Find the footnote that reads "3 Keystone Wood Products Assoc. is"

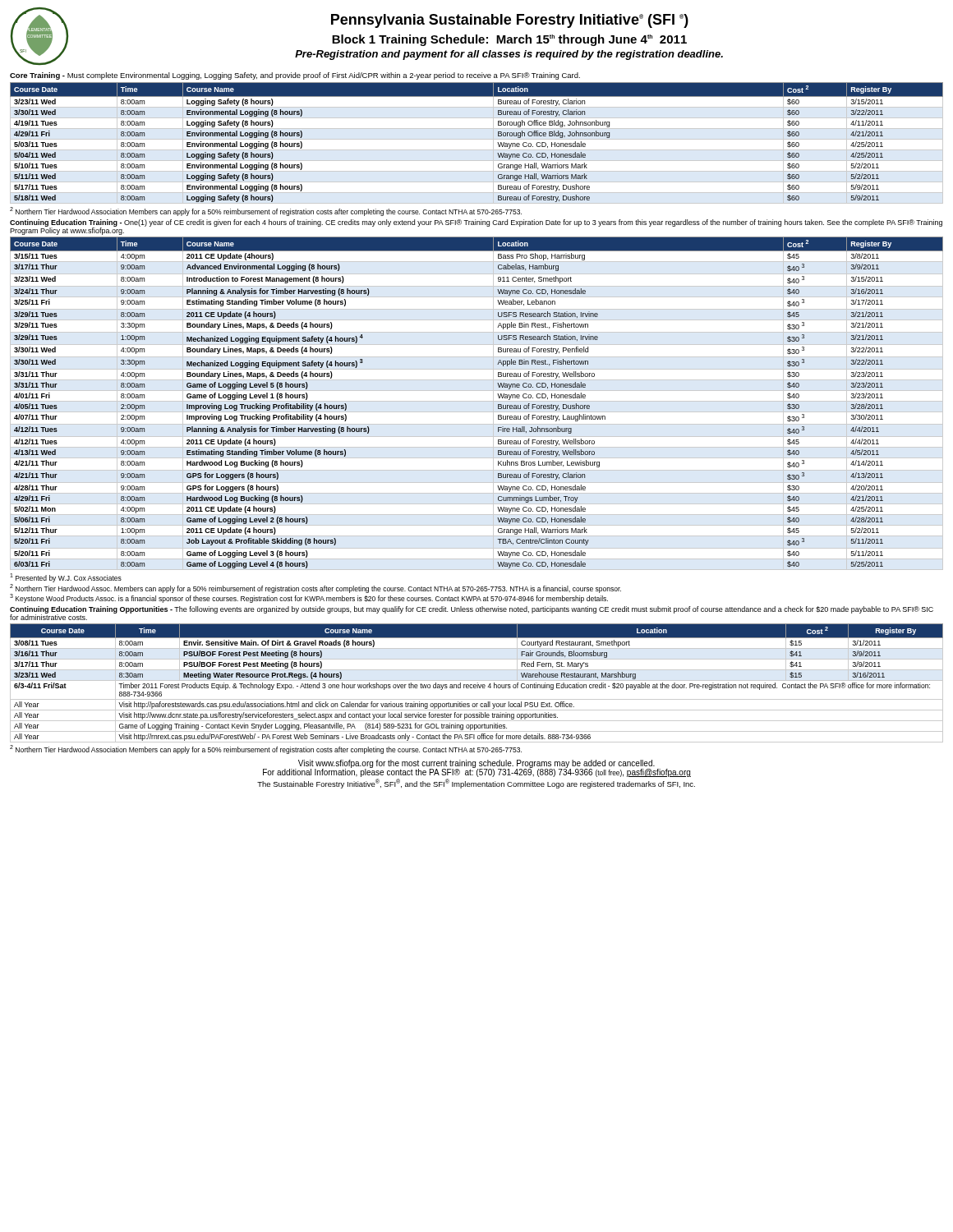click(x=309, y=598)
